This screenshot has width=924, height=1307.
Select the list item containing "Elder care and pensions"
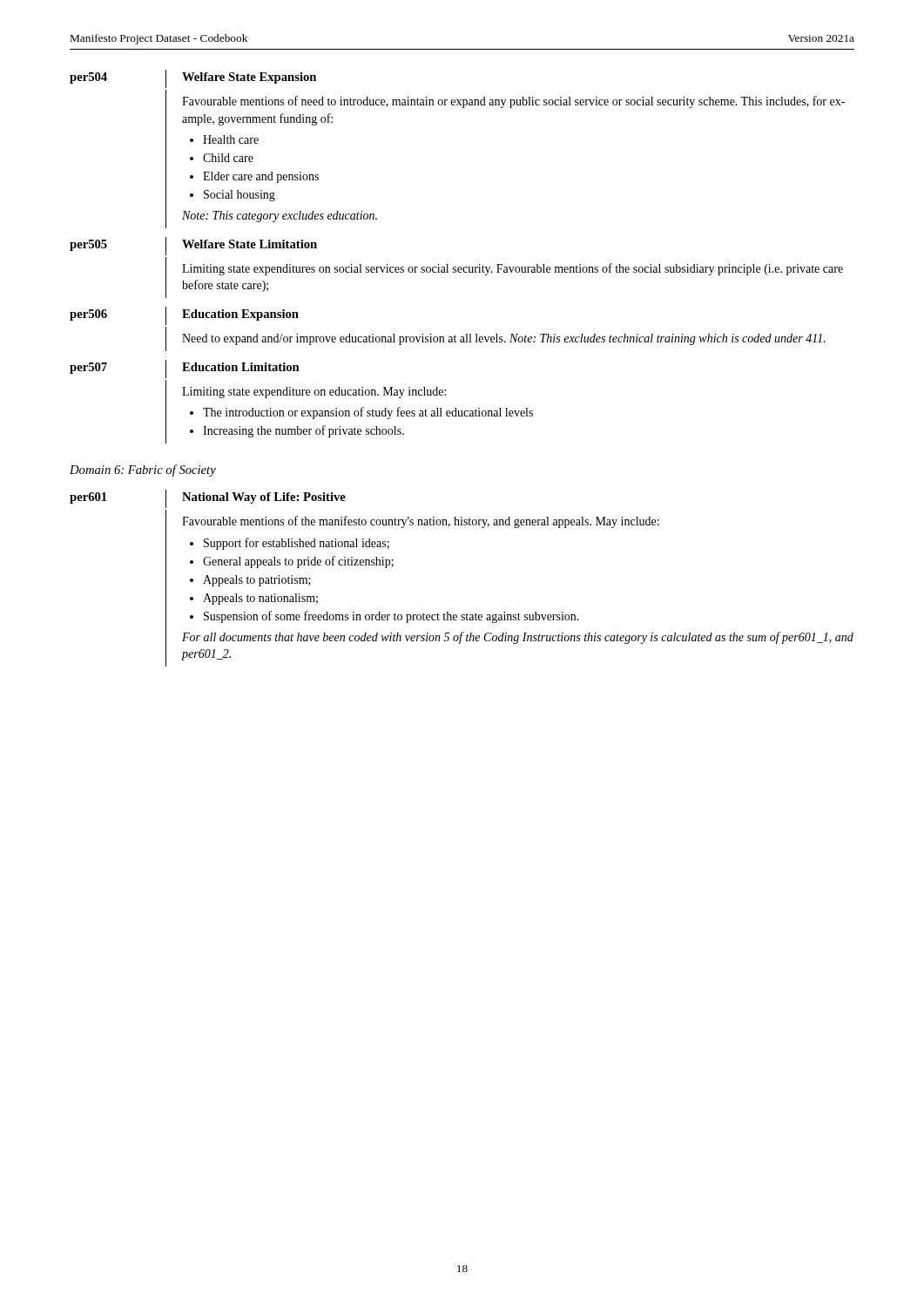261,177
